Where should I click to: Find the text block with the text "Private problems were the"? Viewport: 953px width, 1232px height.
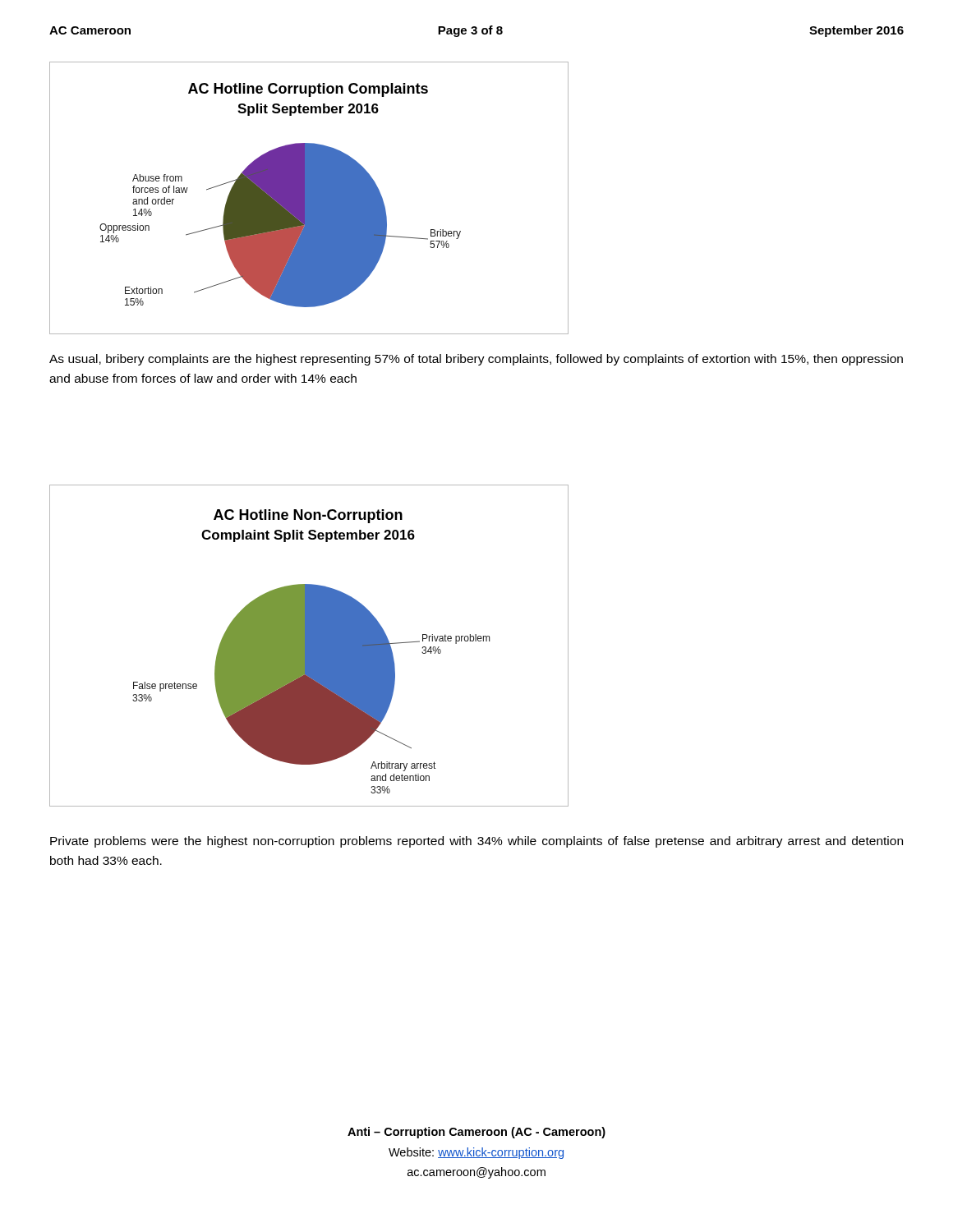point(476,851)
